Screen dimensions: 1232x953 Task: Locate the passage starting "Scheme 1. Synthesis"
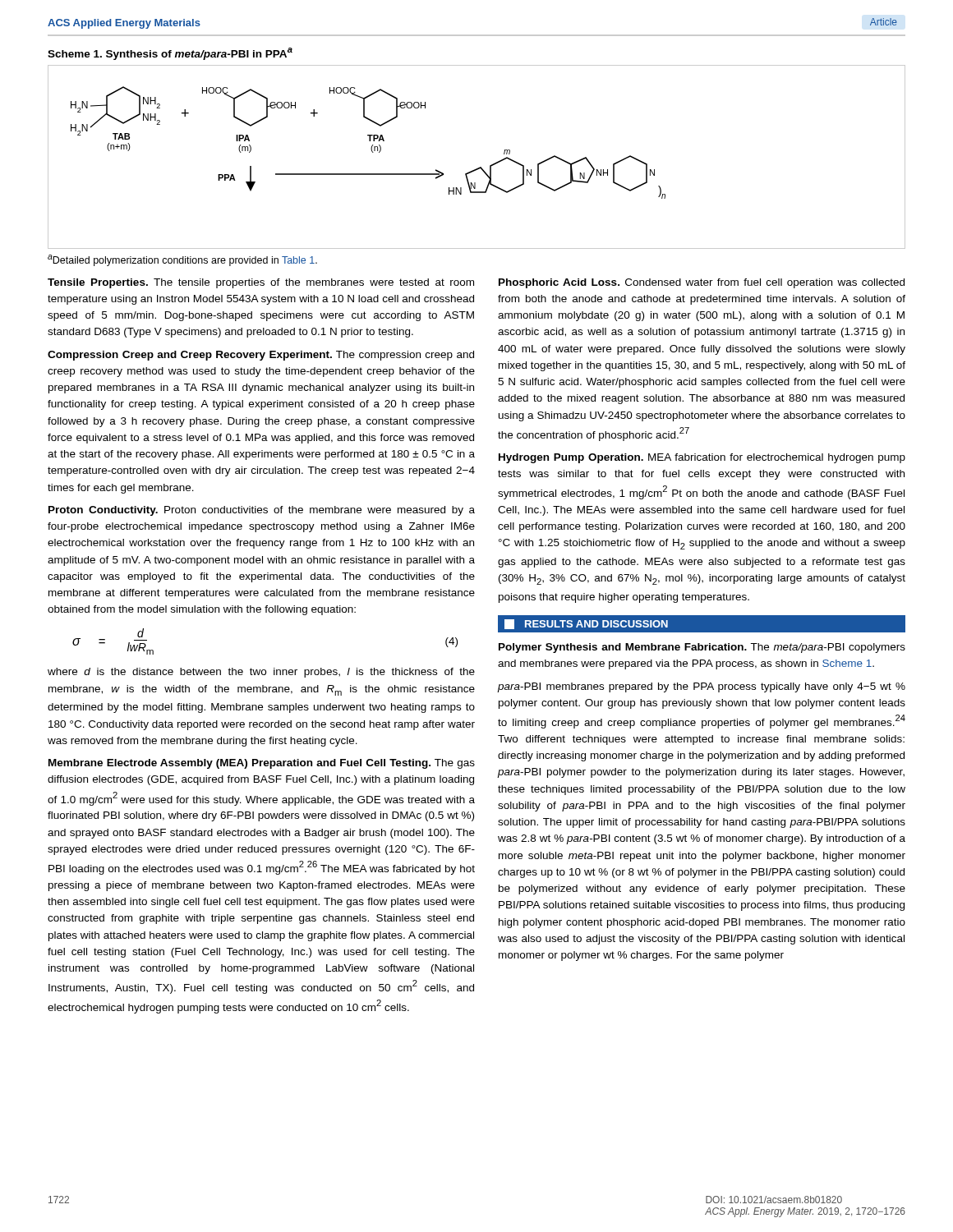(x=170, y=52)
